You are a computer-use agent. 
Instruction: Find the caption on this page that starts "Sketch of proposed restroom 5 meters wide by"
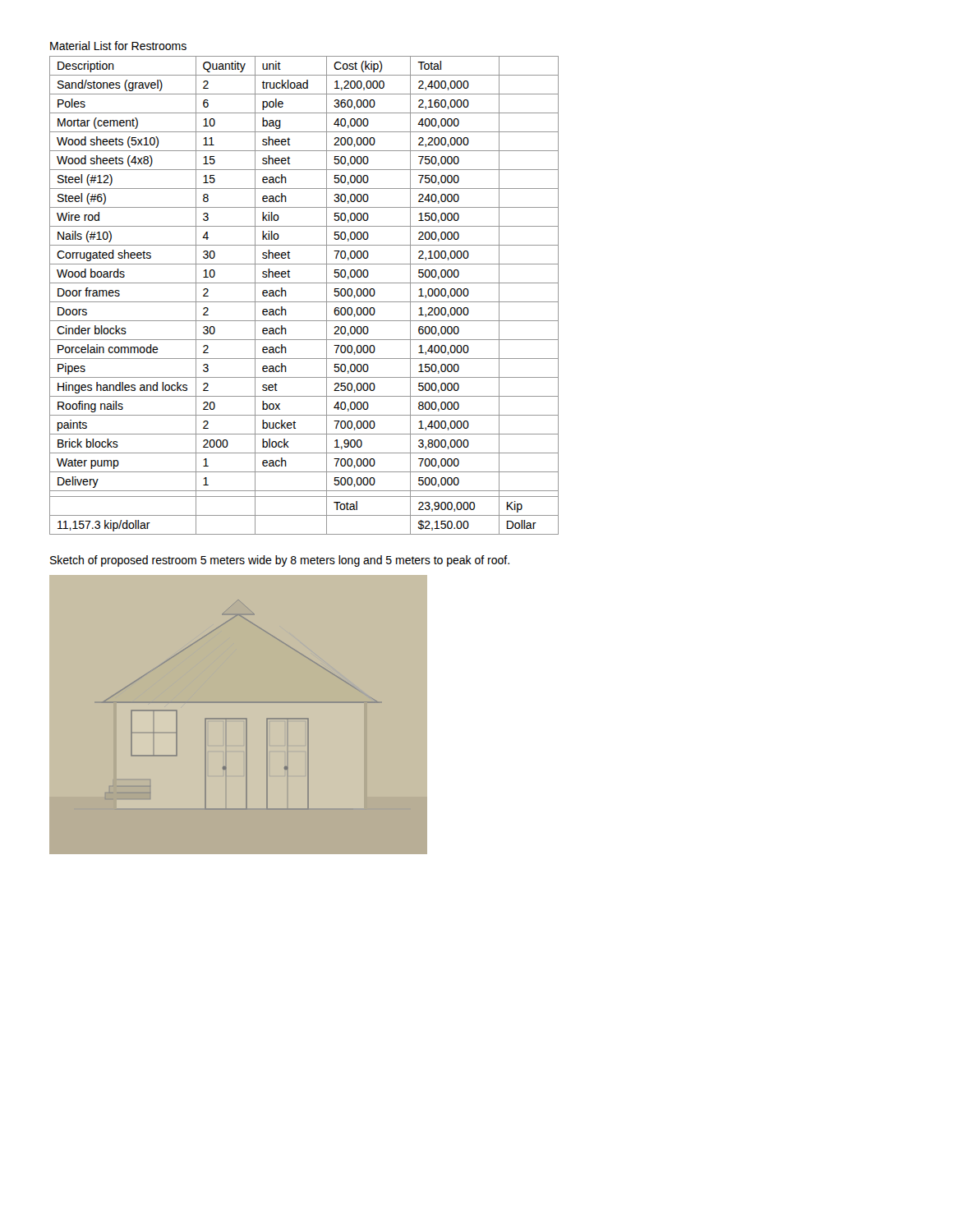(280, 560)
